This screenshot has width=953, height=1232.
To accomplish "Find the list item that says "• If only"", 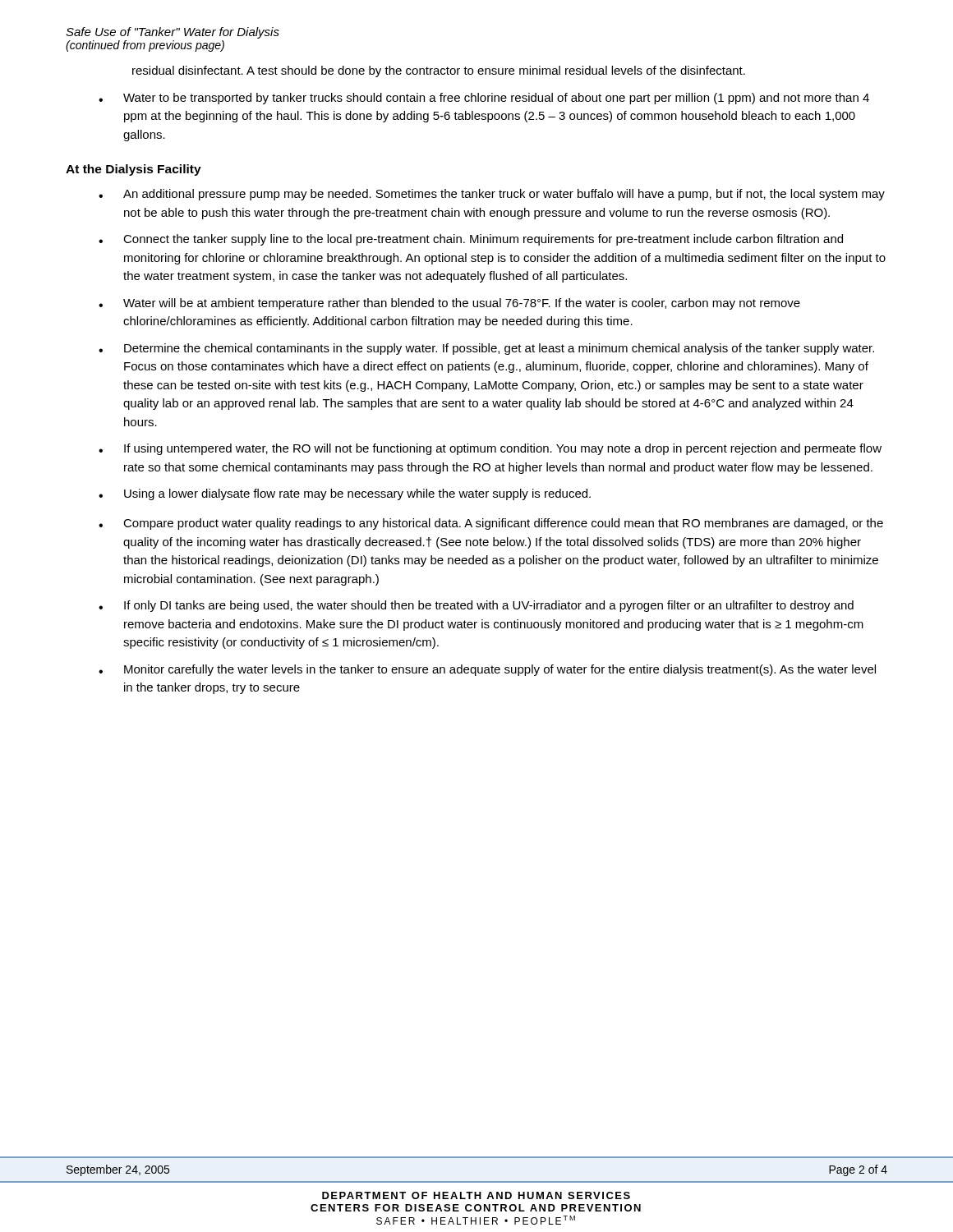I will 493,624.
